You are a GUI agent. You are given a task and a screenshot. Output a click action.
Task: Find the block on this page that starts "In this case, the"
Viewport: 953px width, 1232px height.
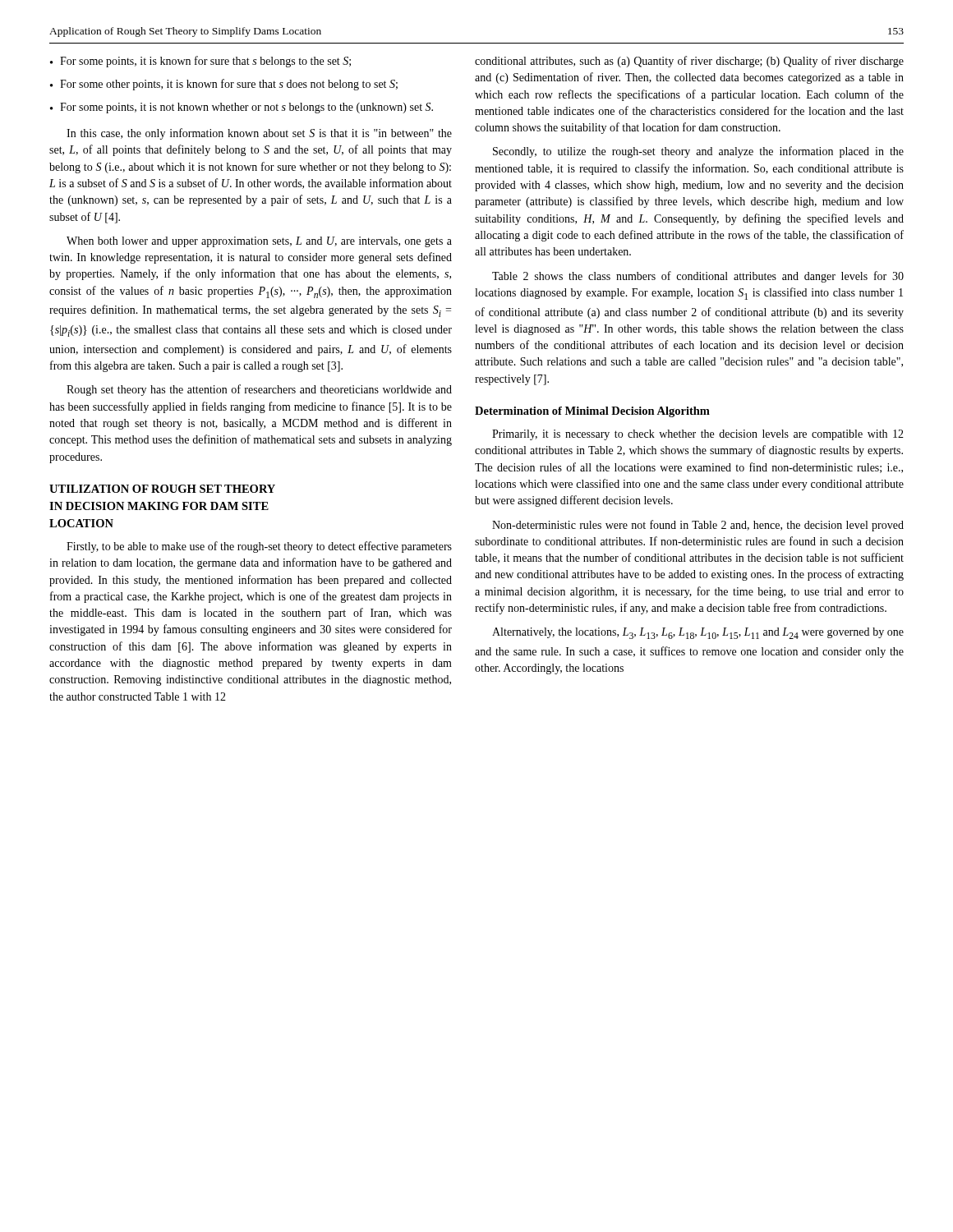click(251, 176)
